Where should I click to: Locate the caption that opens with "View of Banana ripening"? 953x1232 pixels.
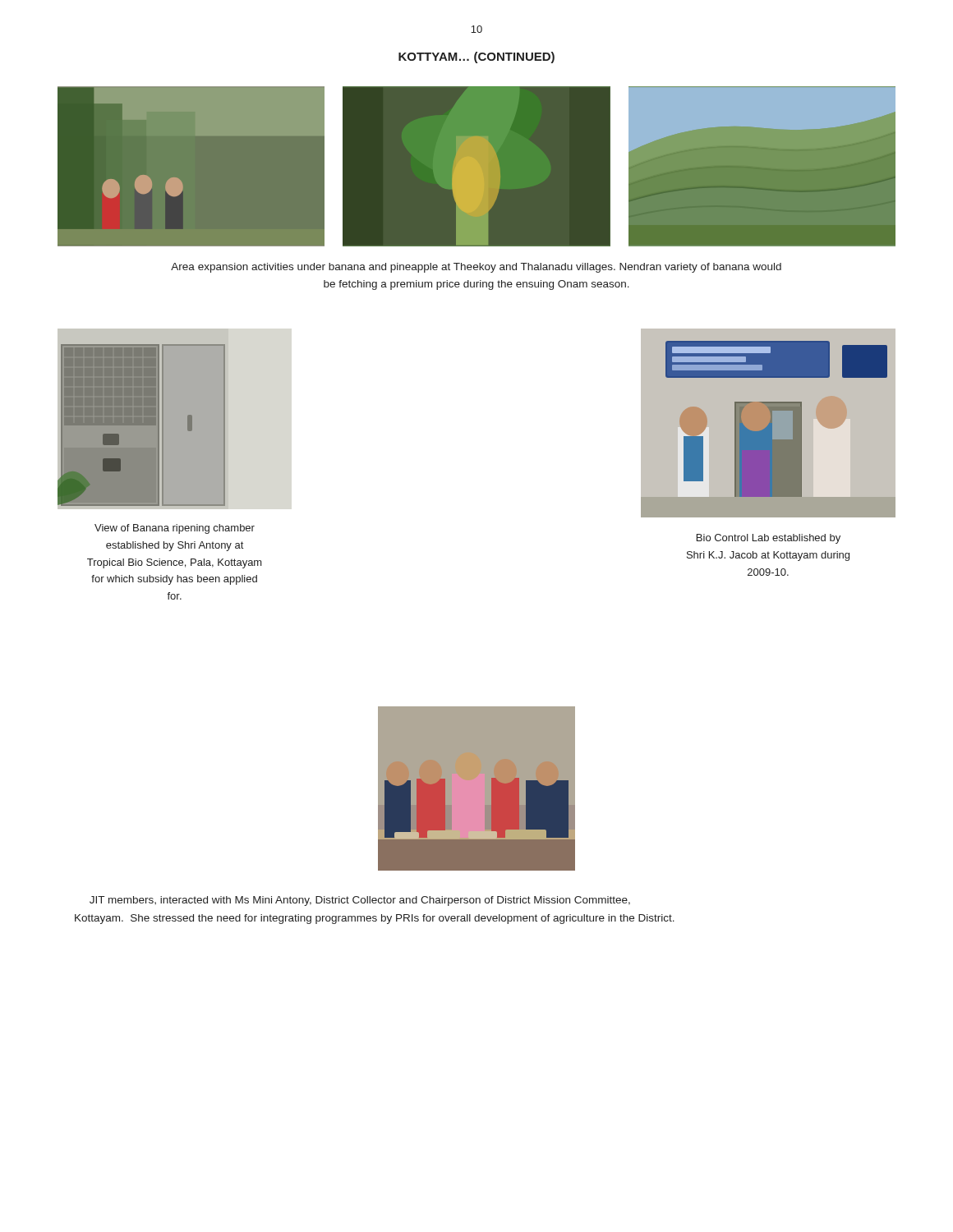[x=175, y=562]
